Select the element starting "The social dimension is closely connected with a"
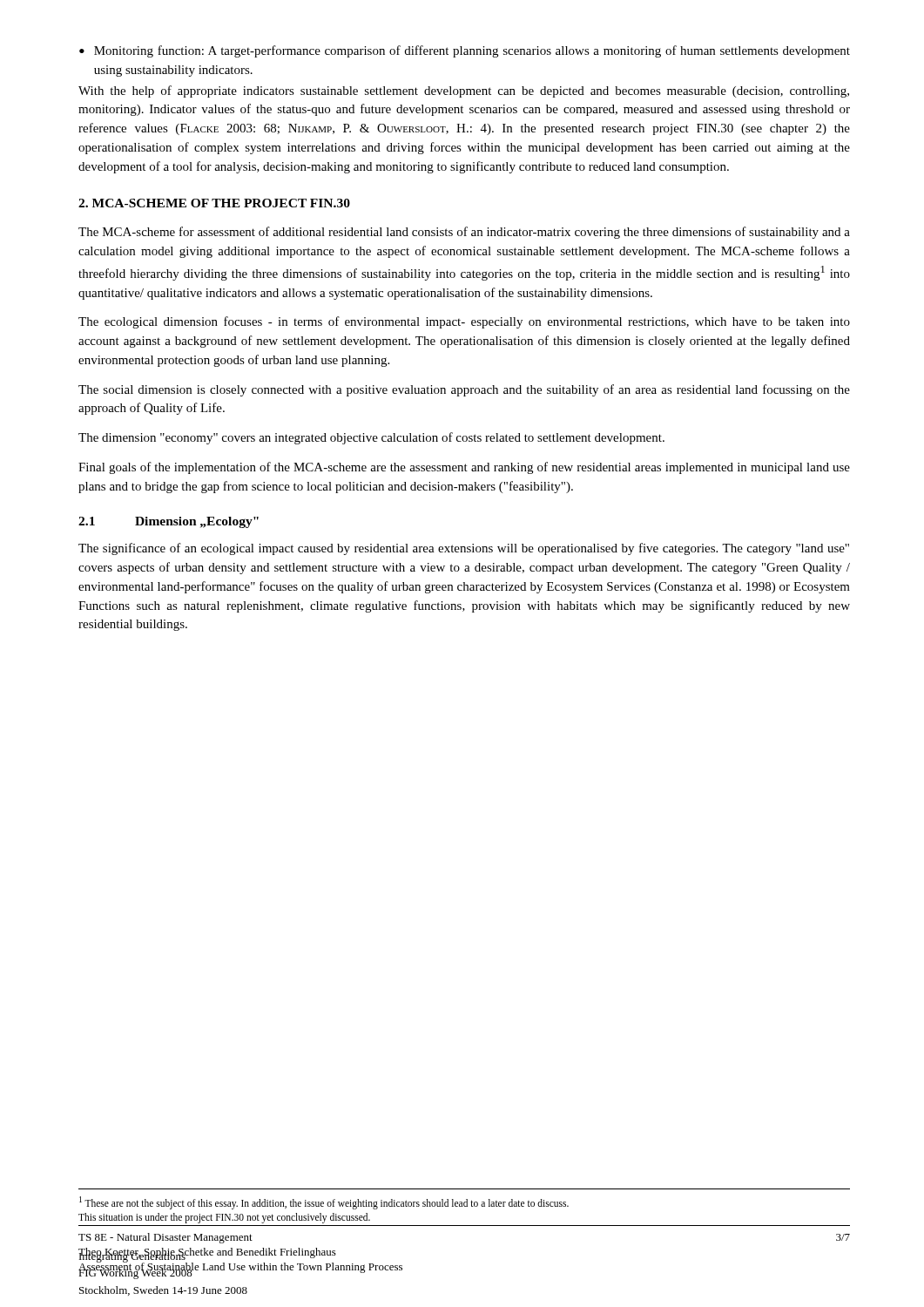The width and height of the screenshot is (924, 1307). coord(464,399)
